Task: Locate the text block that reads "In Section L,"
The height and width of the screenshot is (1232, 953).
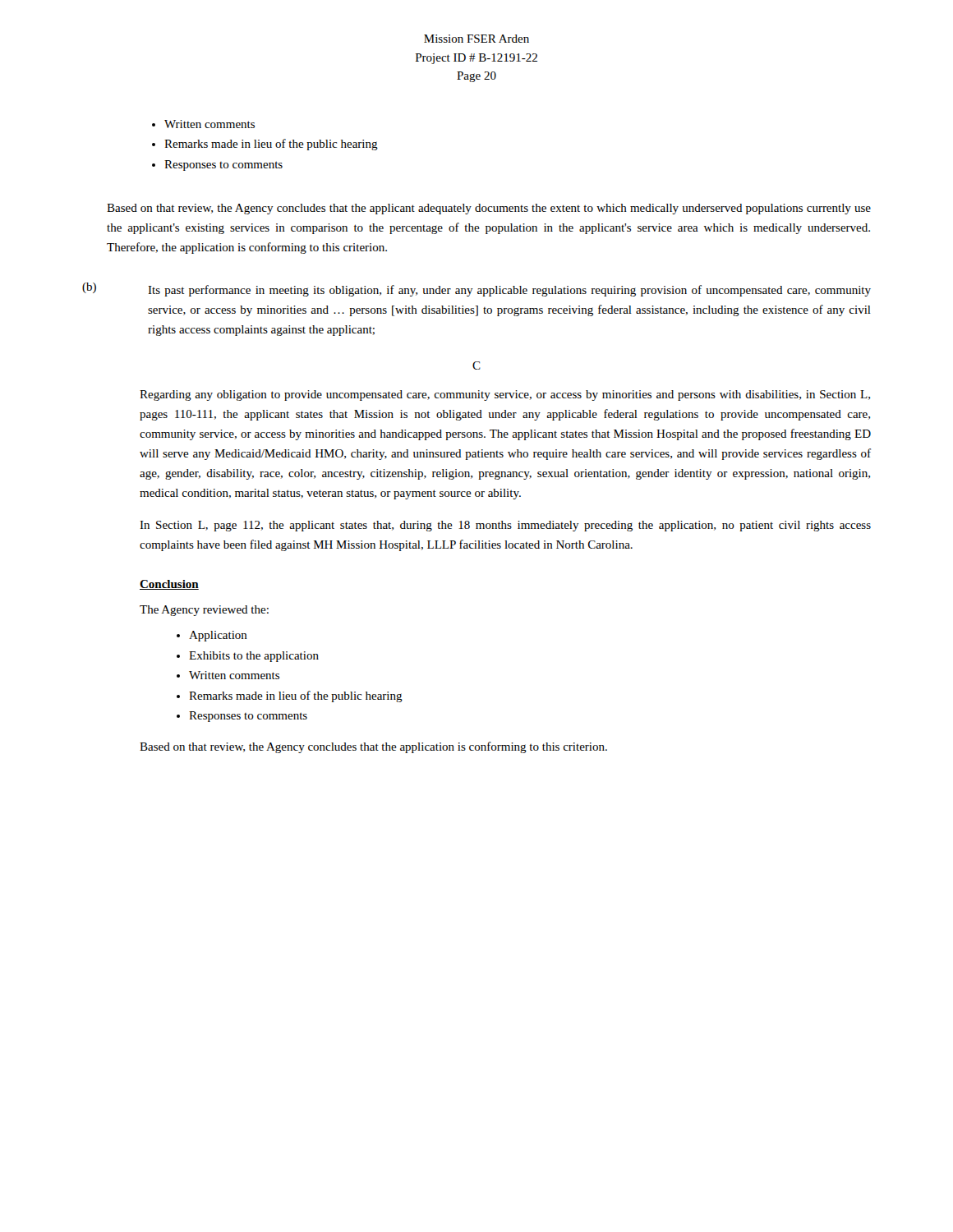Action: (x=505, y=535)
